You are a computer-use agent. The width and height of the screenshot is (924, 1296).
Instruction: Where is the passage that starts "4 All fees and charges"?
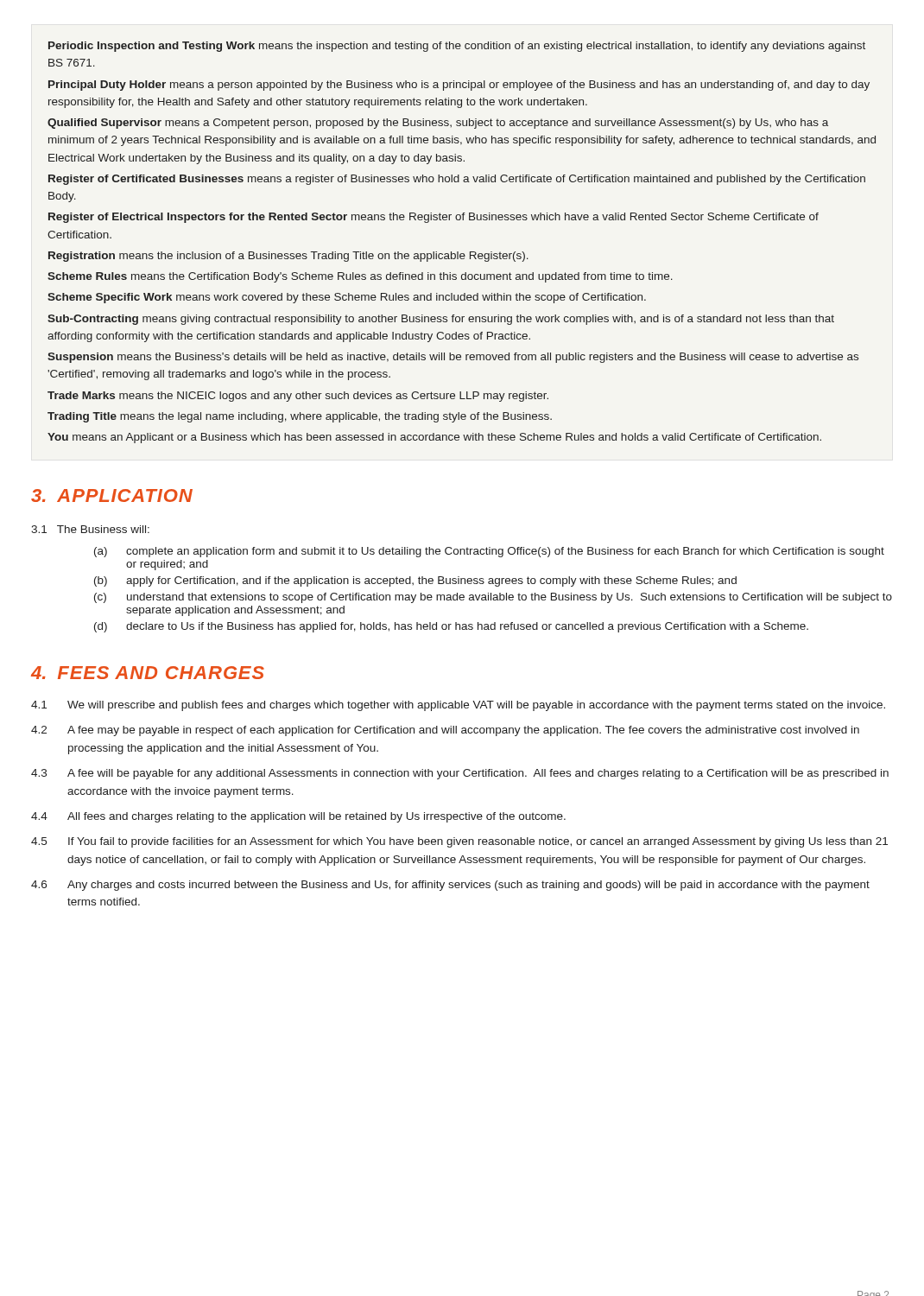point(462,817)
